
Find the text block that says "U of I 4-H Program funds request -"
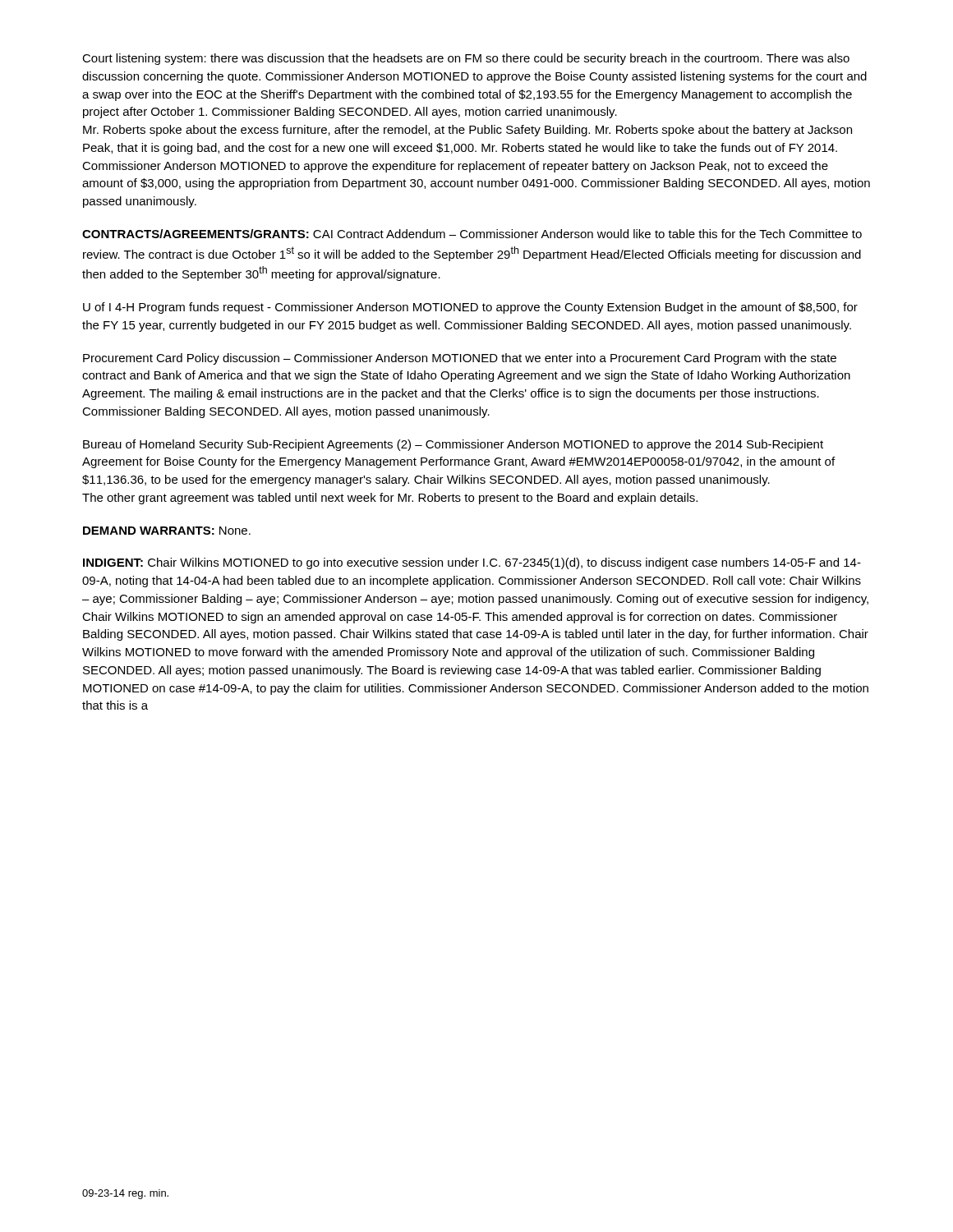click(470, 316)
